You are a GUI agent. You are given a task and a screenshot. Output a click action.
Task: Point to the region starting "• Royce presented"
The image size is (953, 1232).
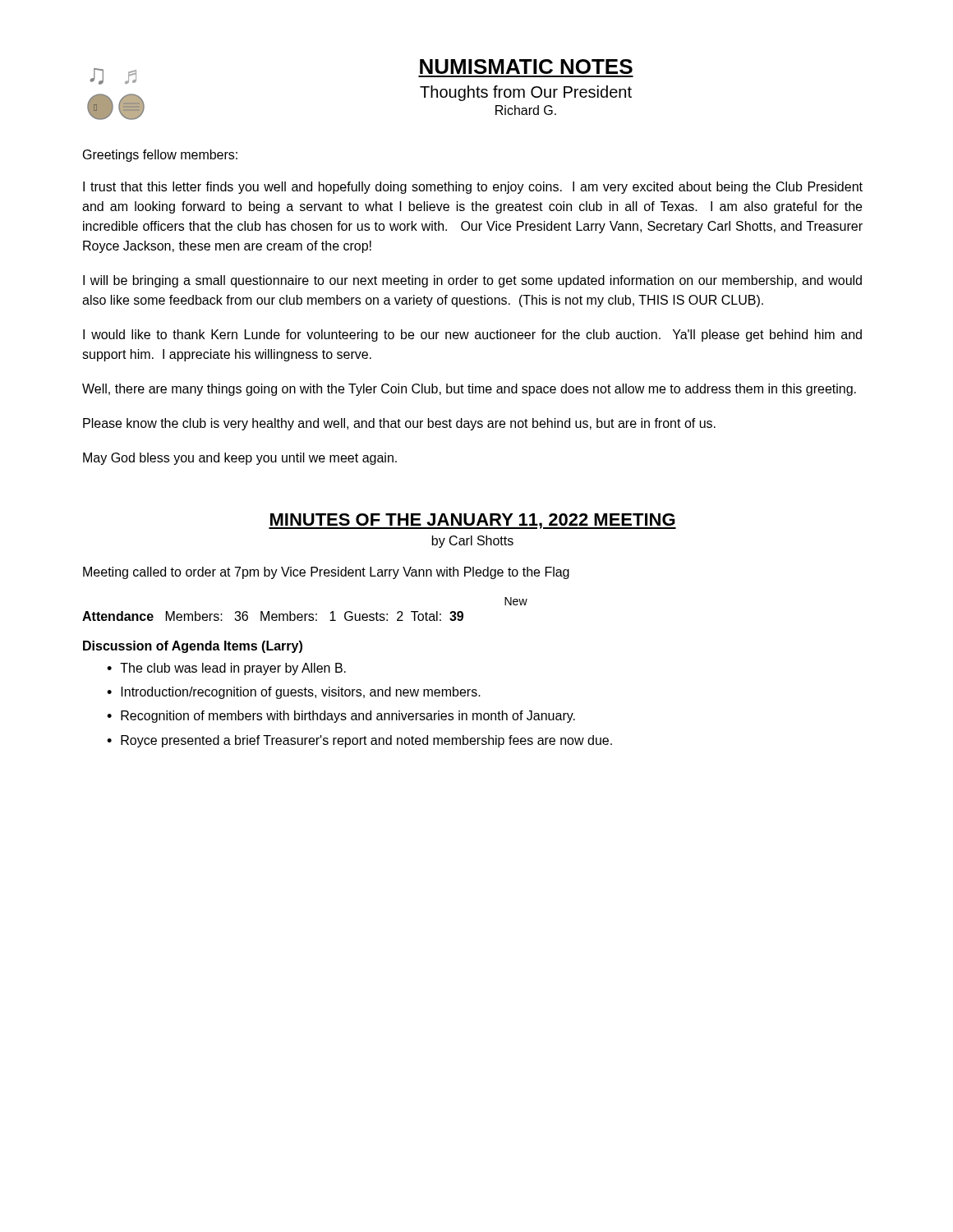point(360,741)
